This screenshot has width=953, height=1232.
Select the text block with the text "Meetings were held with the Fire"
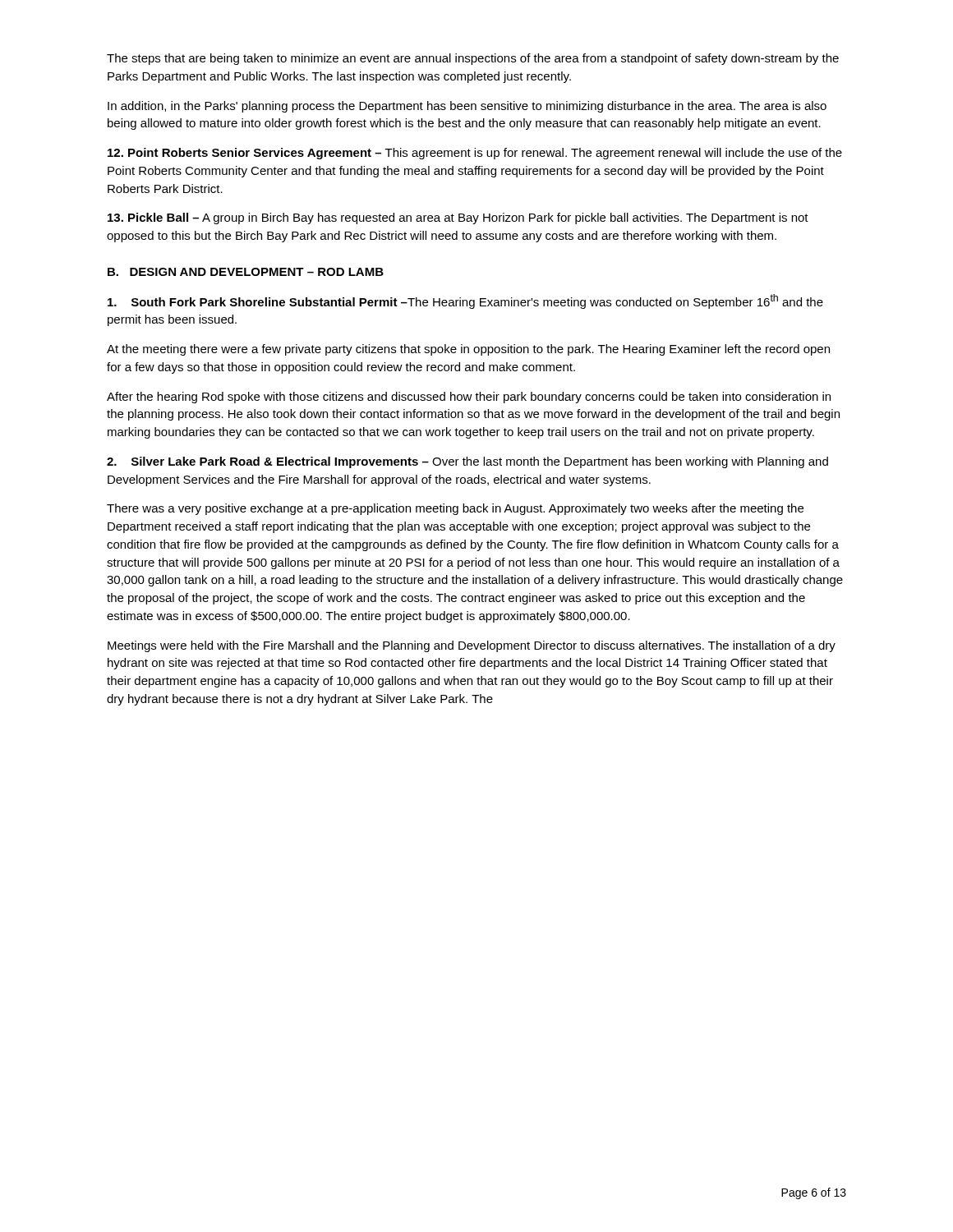(471, 672)
